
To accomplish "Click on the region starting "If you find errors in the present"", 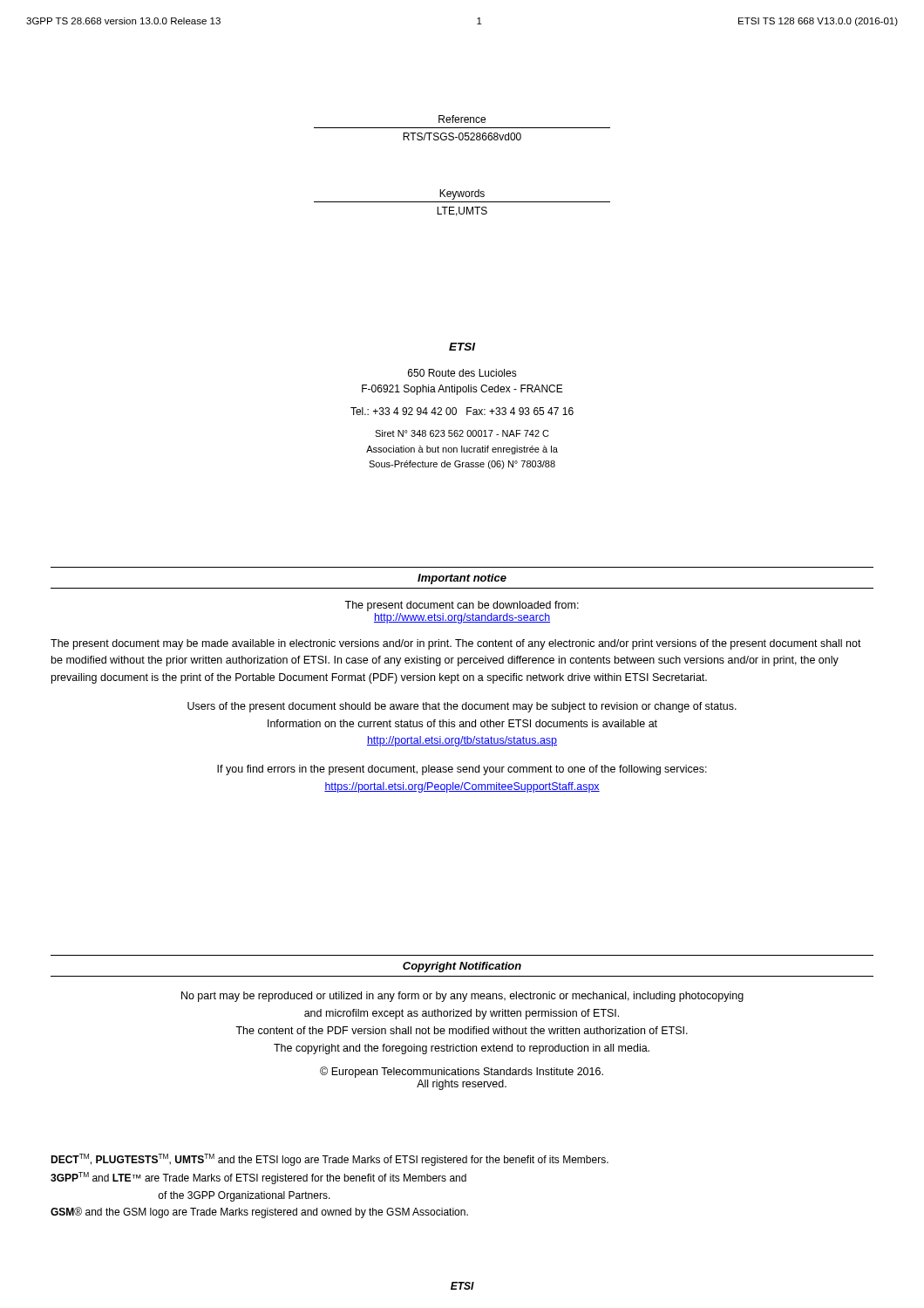I will (x=462, y=778).
